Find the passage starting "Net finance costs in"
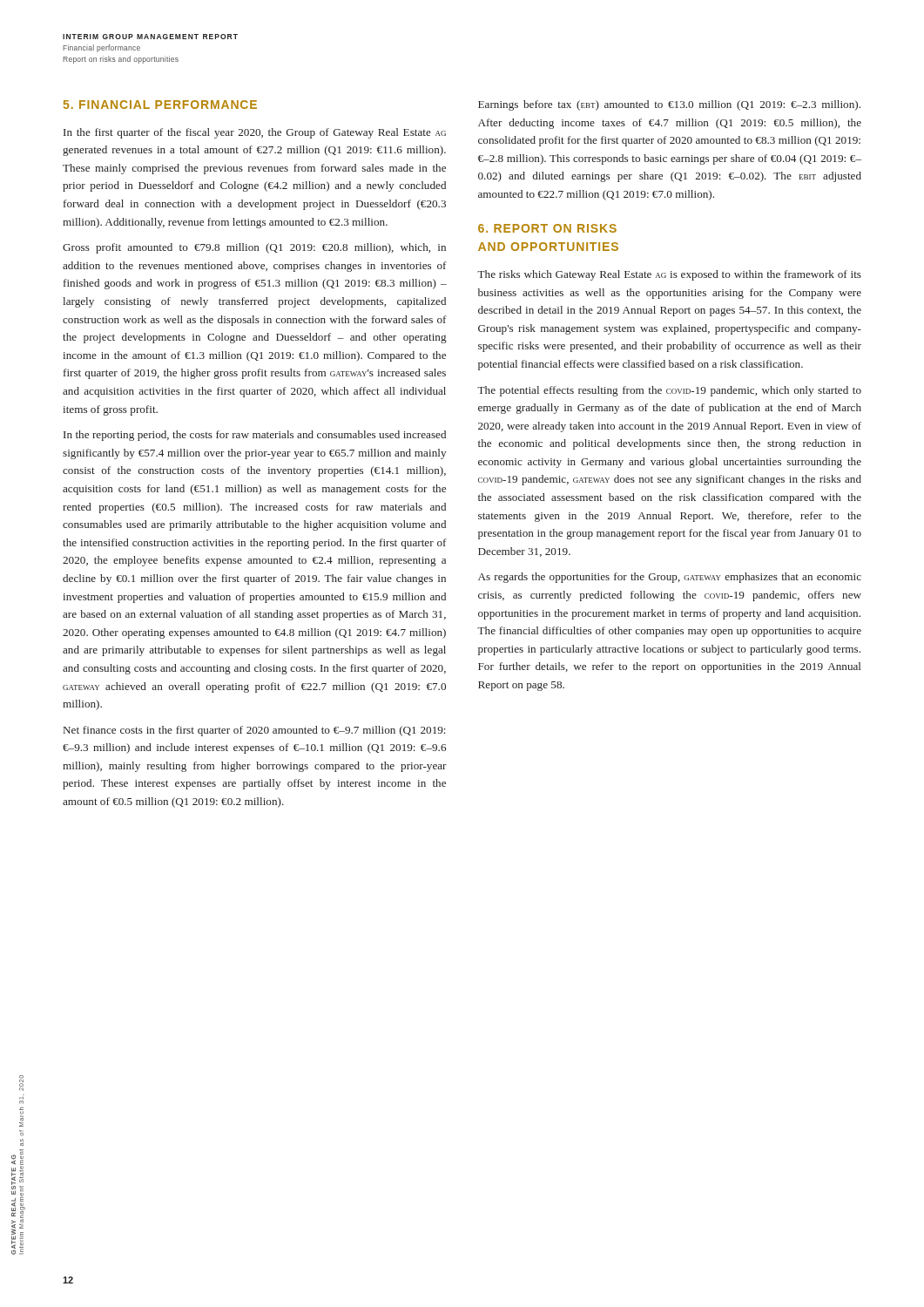 pyautogui.click(x=255, y=766)
